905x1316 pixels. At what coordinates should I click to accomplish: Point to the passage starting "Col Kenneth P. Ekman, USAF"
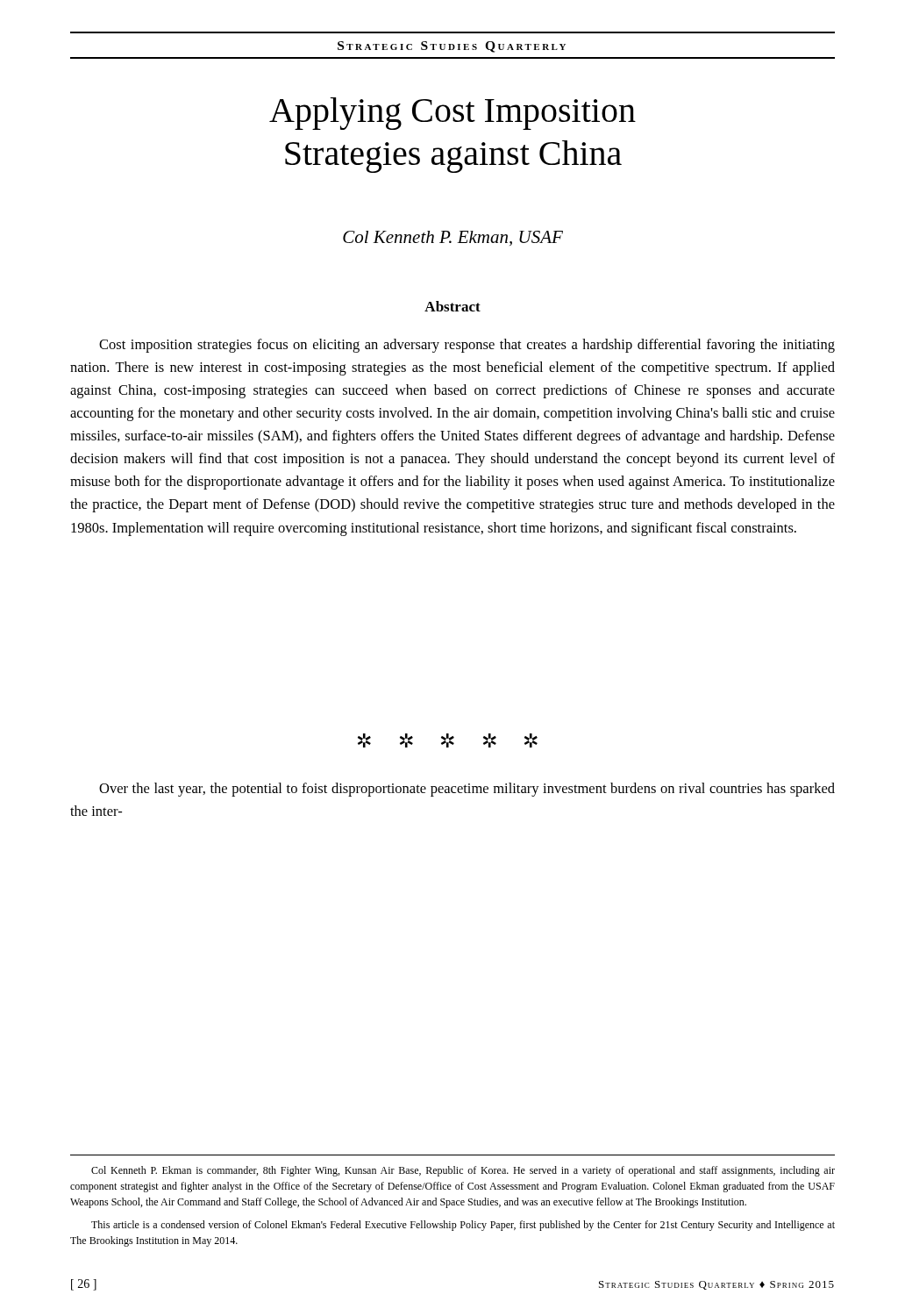click(x=452, y=237)
